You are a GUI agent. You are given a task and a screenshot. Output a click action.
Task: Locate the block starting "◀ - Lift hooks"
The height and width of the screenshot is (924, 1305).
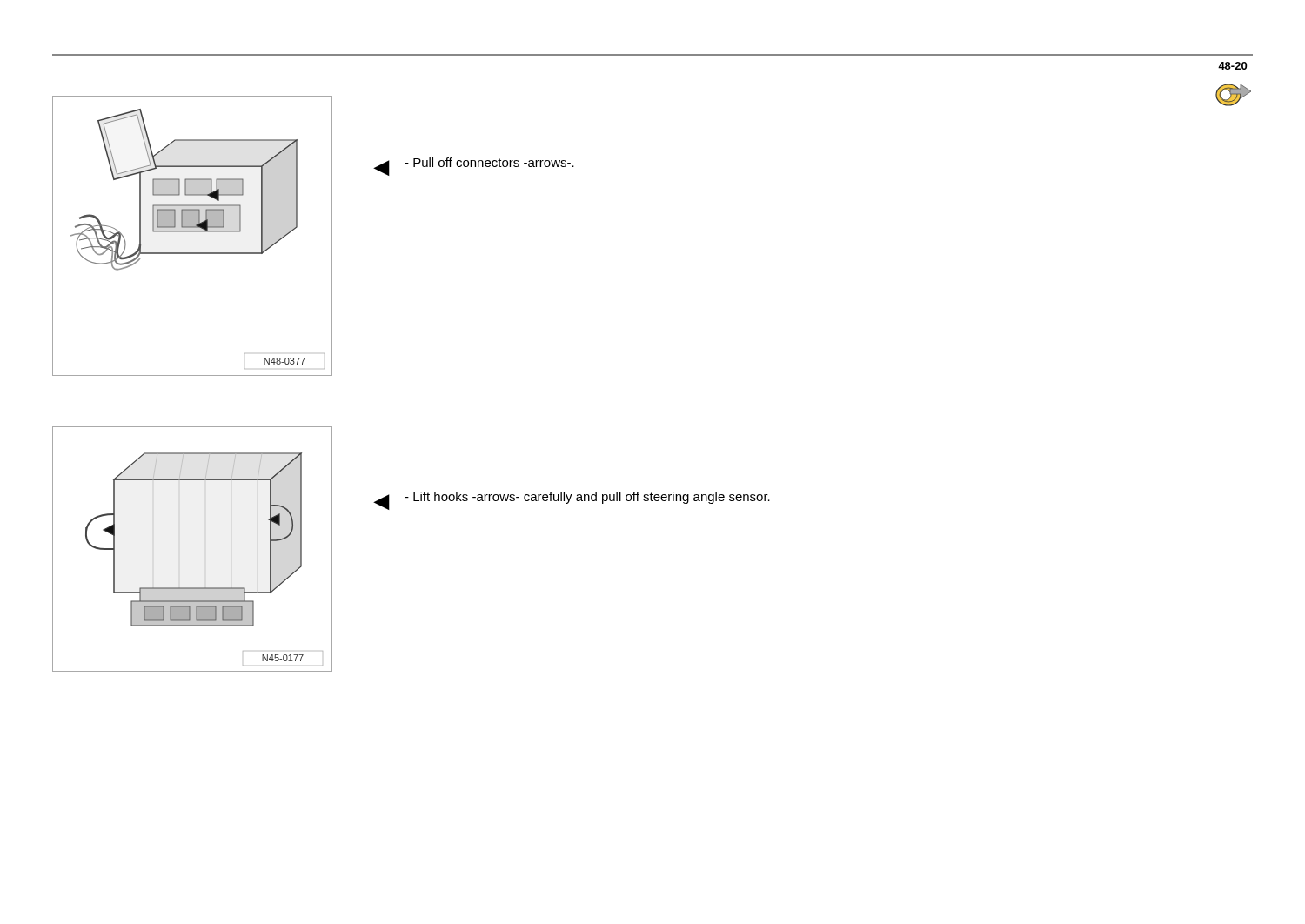(572, 501)
